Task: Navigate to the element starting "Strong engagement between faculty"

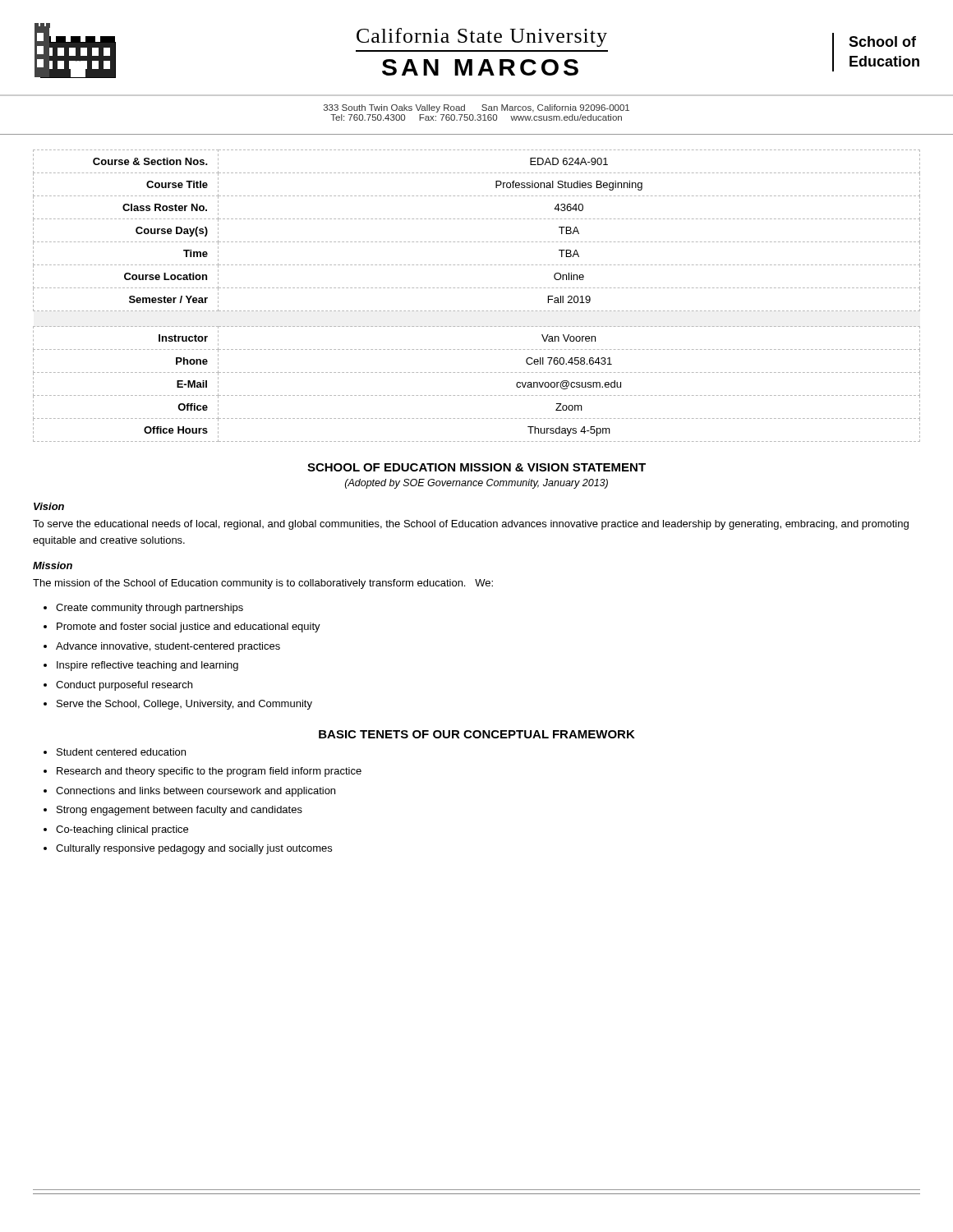Action: click(x=179, y=809)
